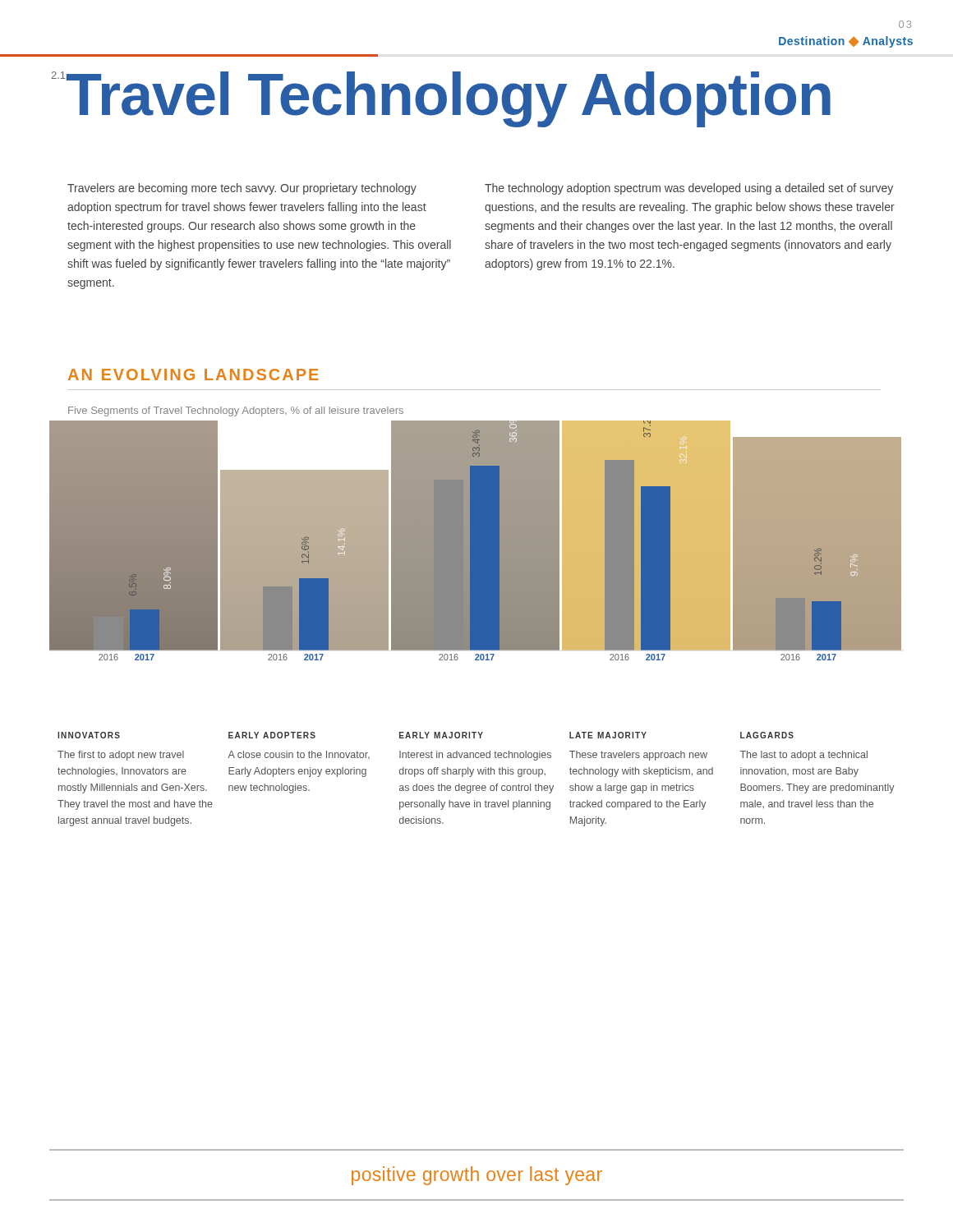Screen dimensions: 1232x953
Task: Select the text block with the text "The technology adoption spectrum was developed"
Action: click(689, 226)
